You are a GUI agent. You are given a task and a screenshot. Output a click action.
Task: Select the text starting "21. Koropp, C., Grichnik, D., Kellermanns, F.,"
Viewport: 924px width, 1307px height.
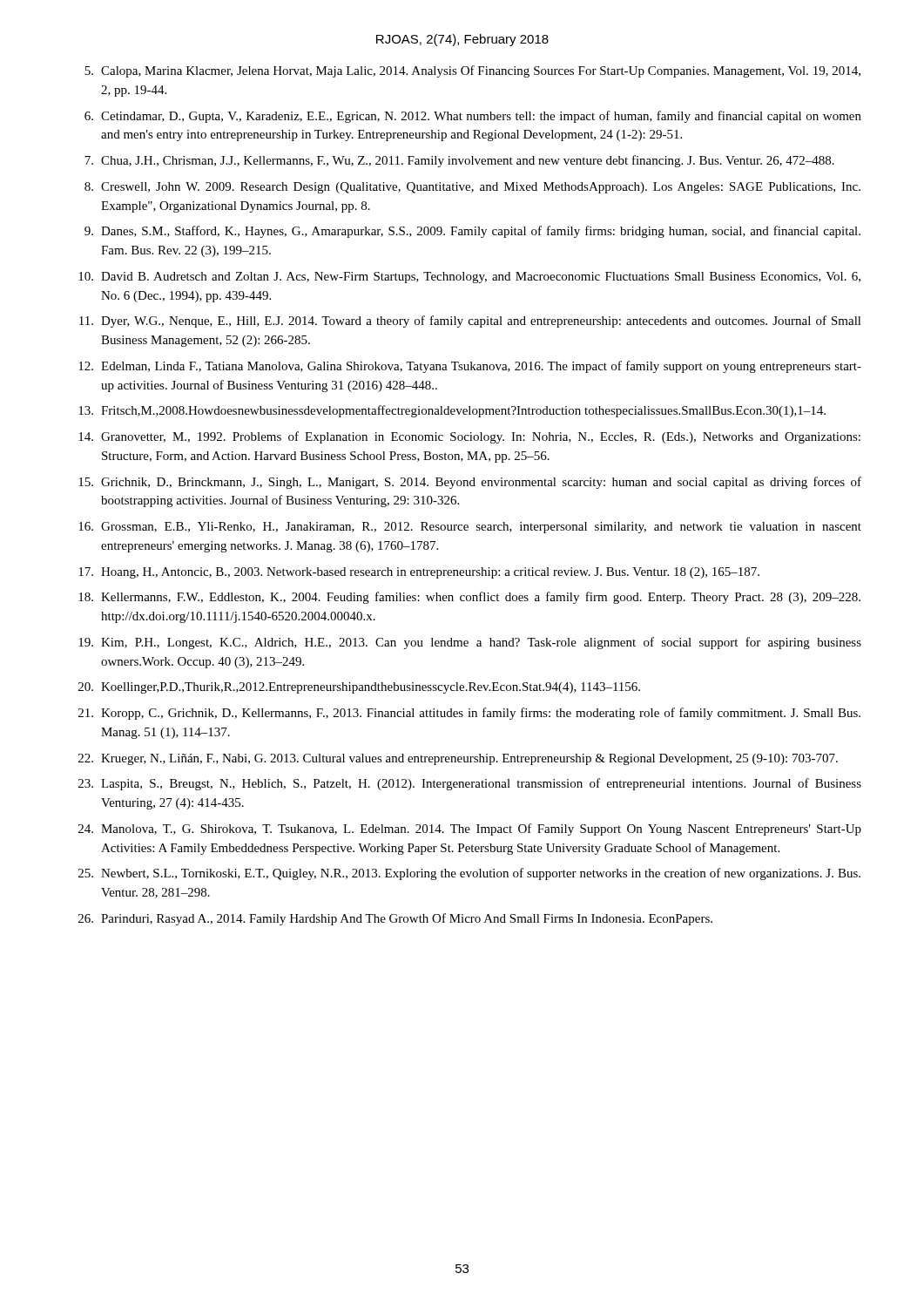click(x=462, y=723)
